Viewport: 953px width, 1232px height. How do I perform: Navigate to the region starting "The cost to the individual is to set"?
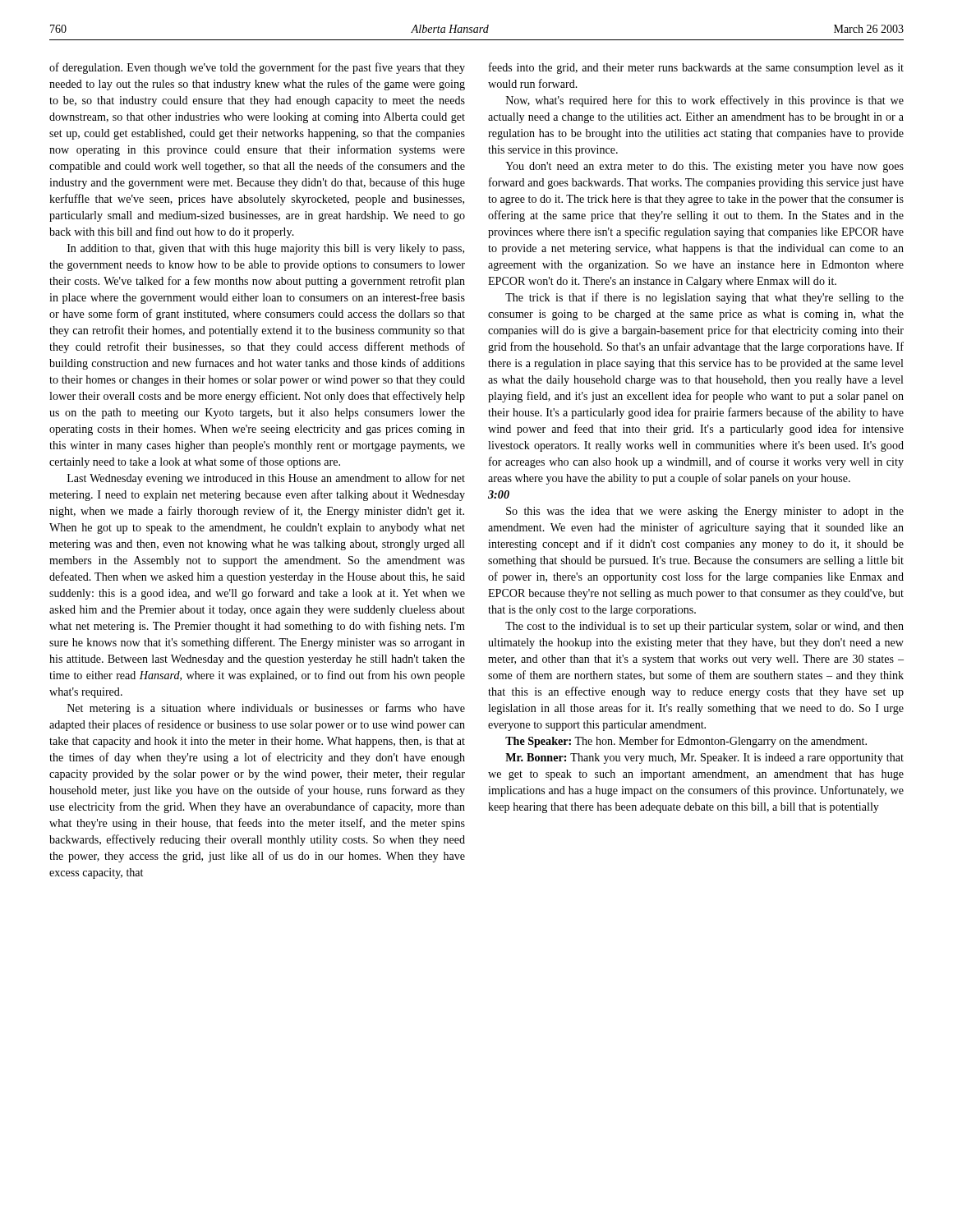[696, 675]
